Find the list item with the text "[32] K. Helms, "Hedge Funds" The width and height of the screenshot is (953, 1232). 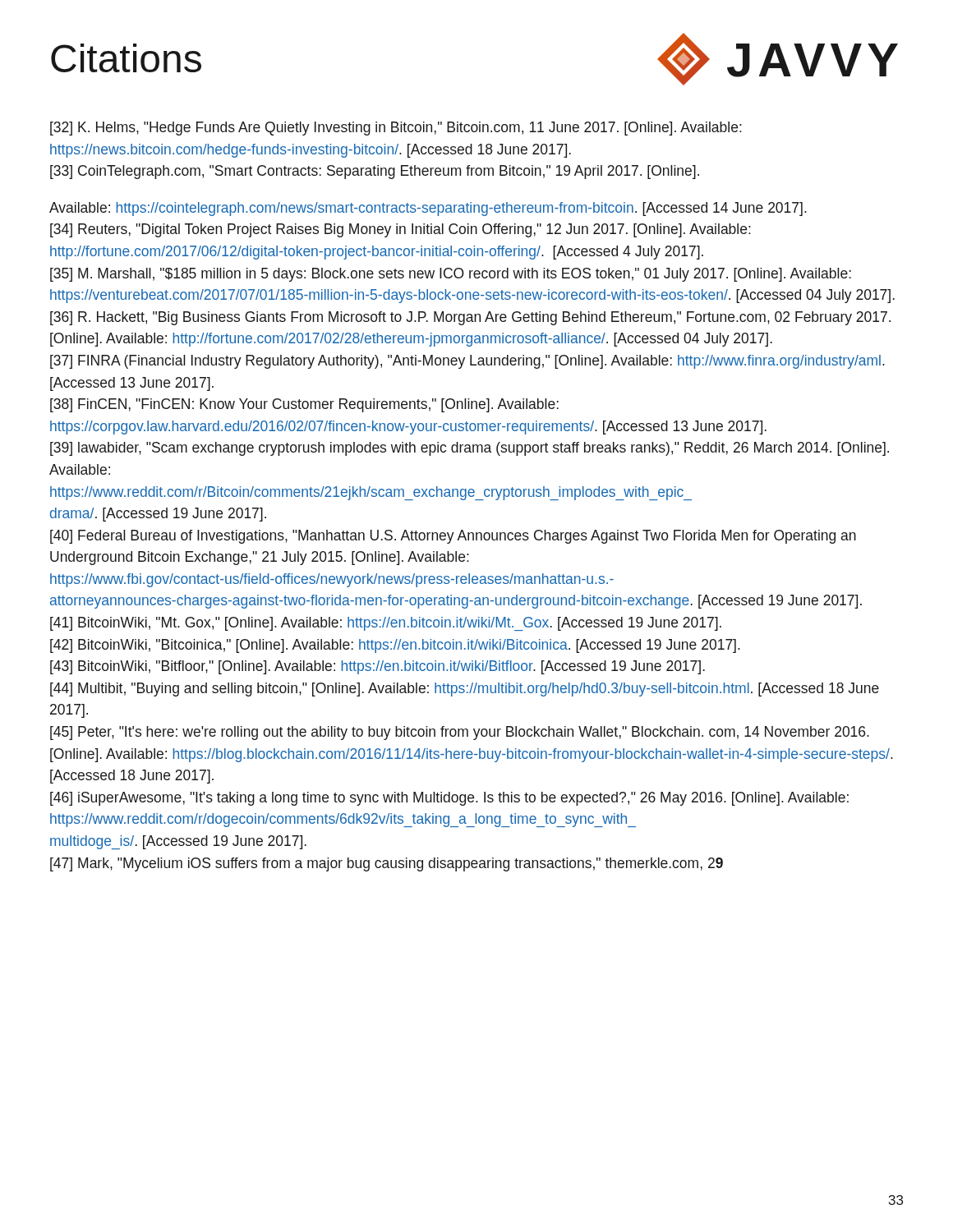tap(476, 149)
